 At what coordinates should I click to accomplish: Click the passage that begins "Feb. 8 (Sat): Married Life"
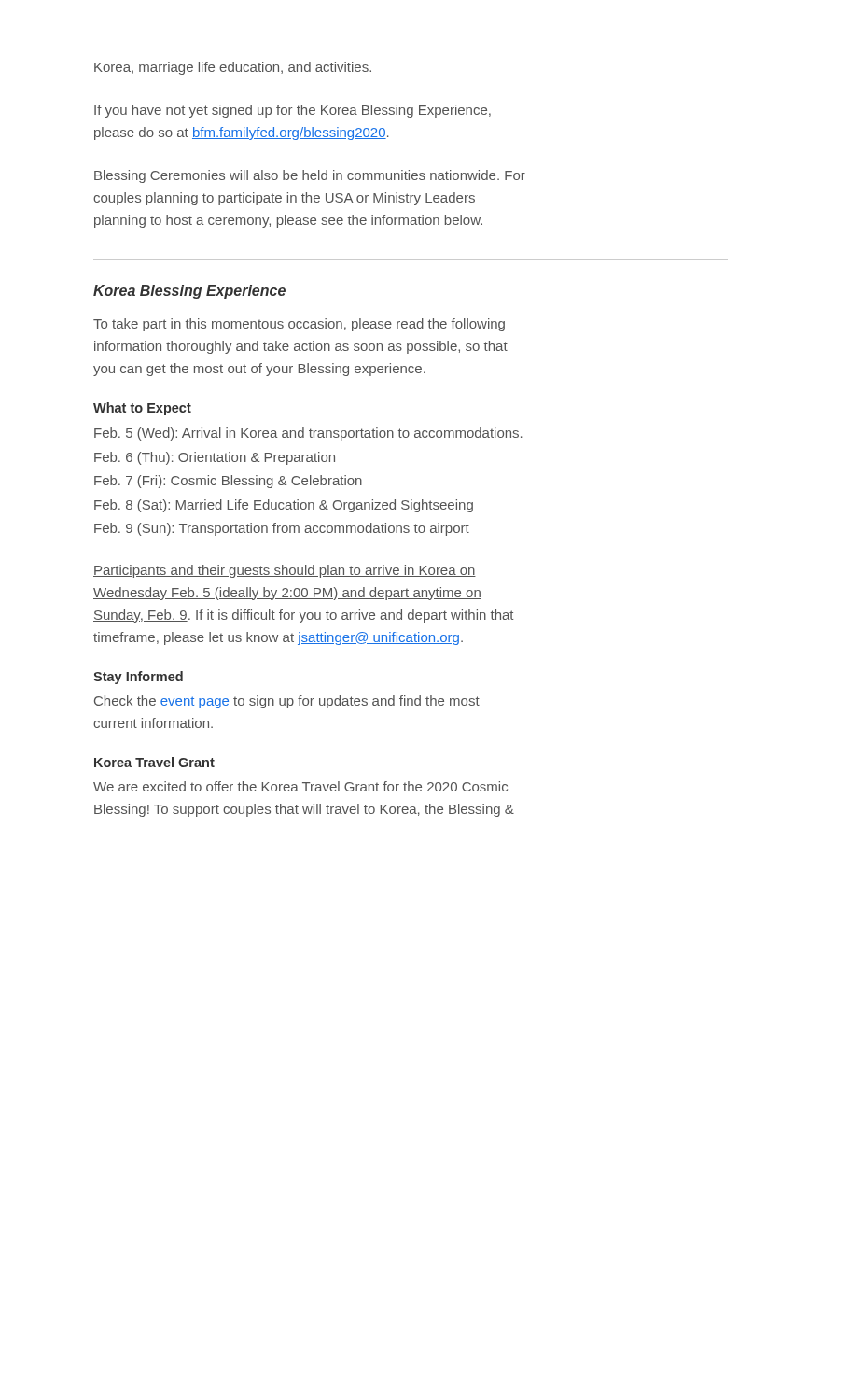point(284,504)
